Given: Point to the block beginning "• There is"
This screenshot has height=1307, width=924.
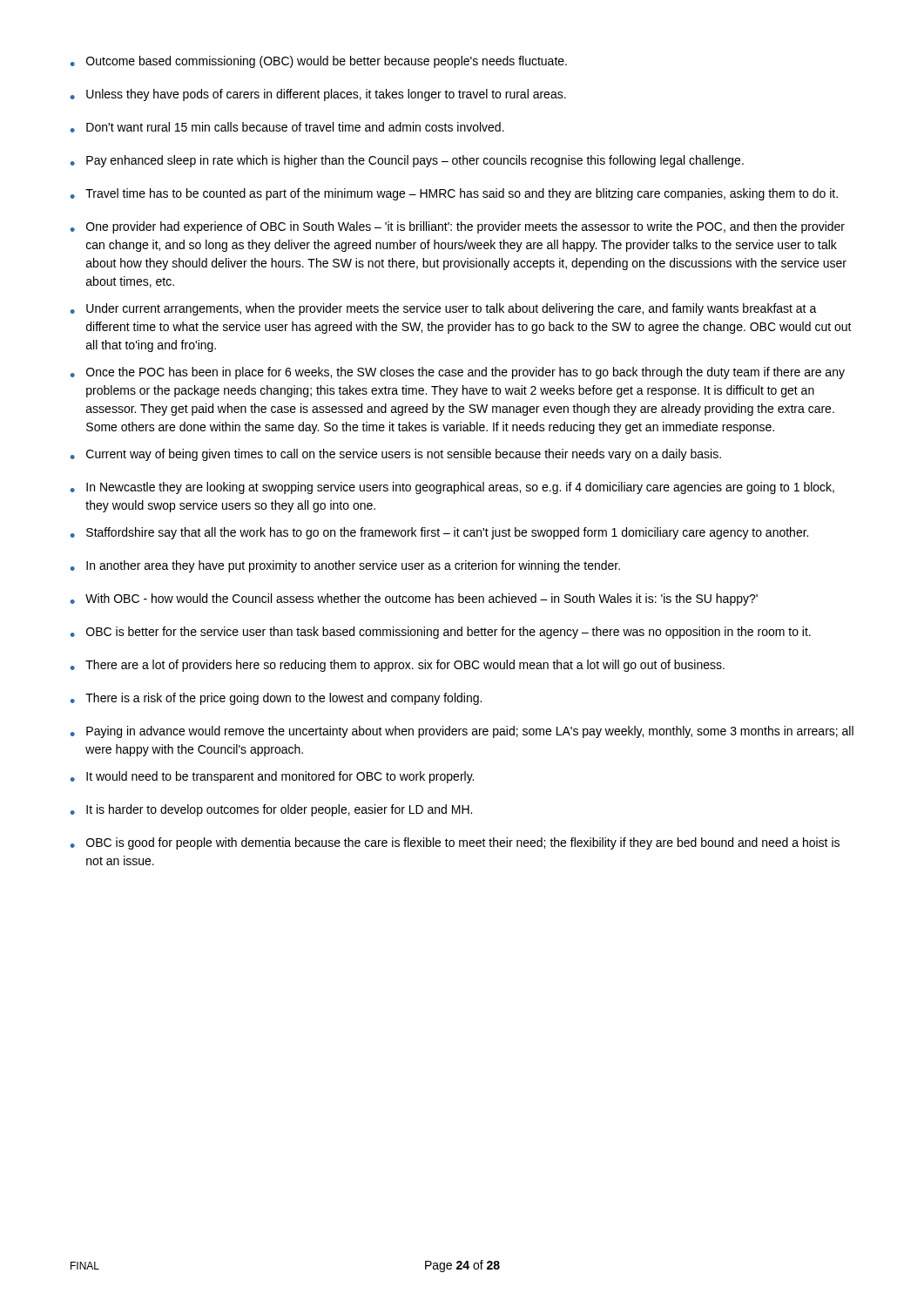Looking at the screenshot, I should tap(462, 701).
